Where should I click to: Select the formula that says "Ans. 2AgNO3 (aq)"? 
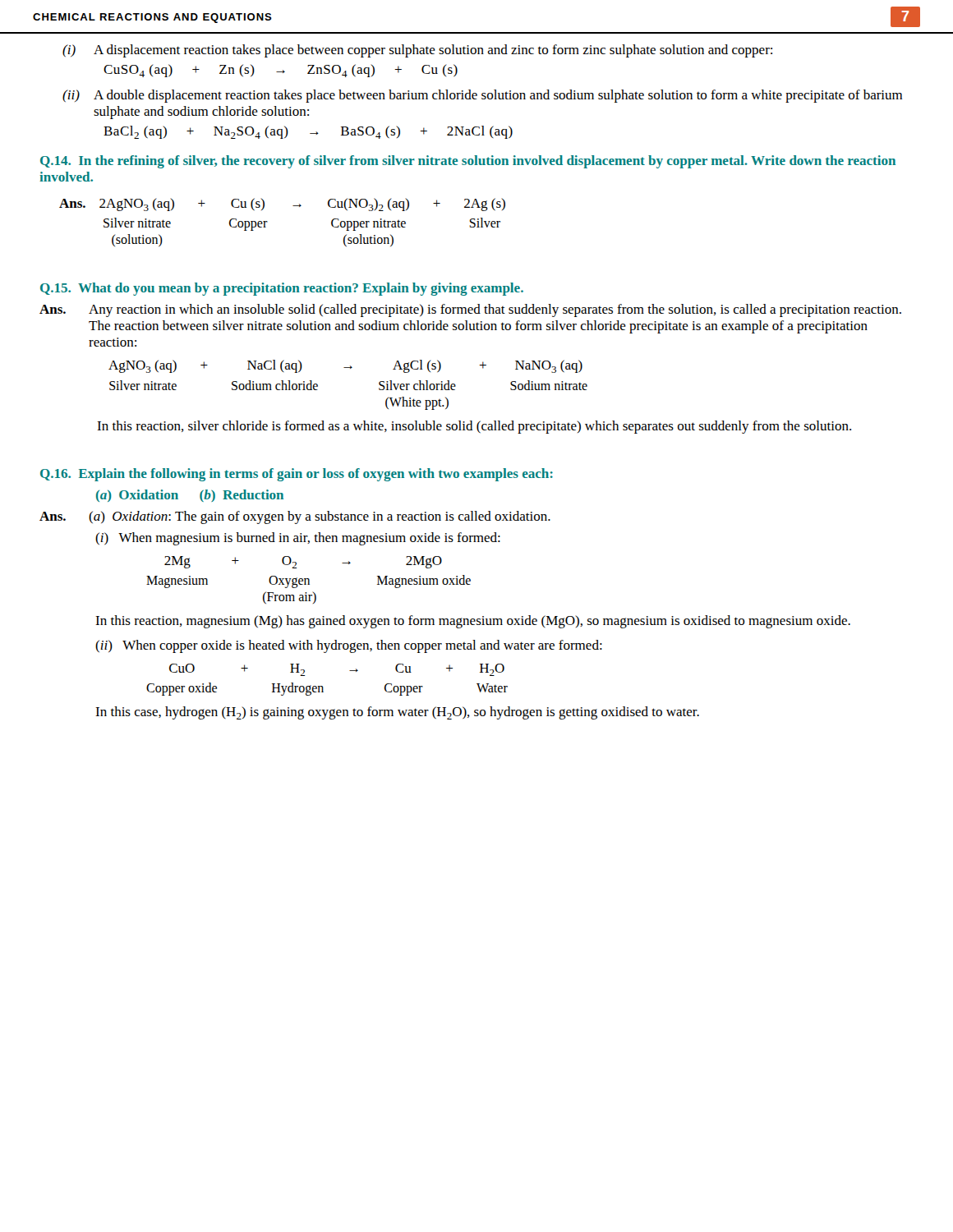[x=70, y=204]
